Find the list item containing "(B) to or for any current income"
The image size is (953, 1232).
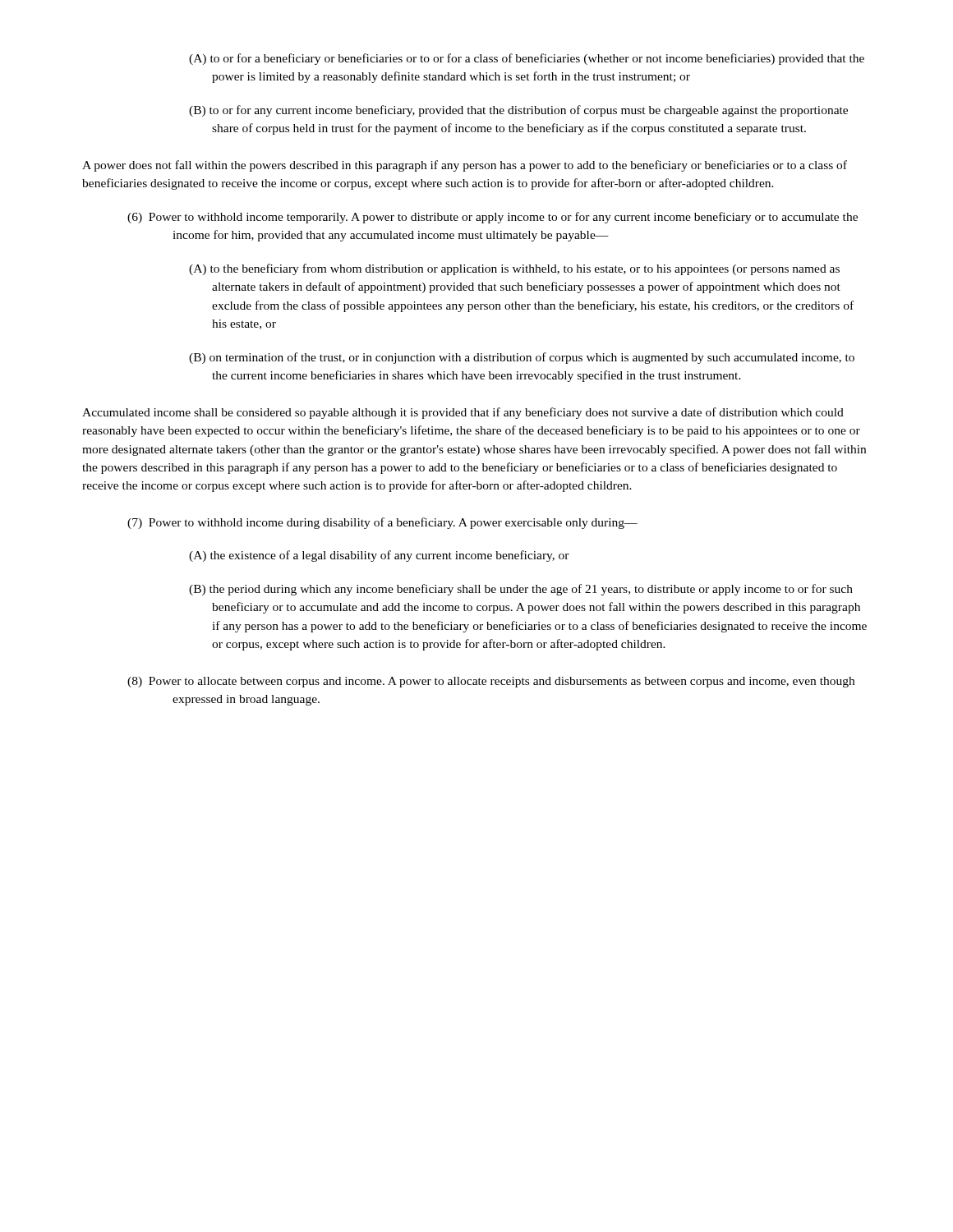pos(519,119)
